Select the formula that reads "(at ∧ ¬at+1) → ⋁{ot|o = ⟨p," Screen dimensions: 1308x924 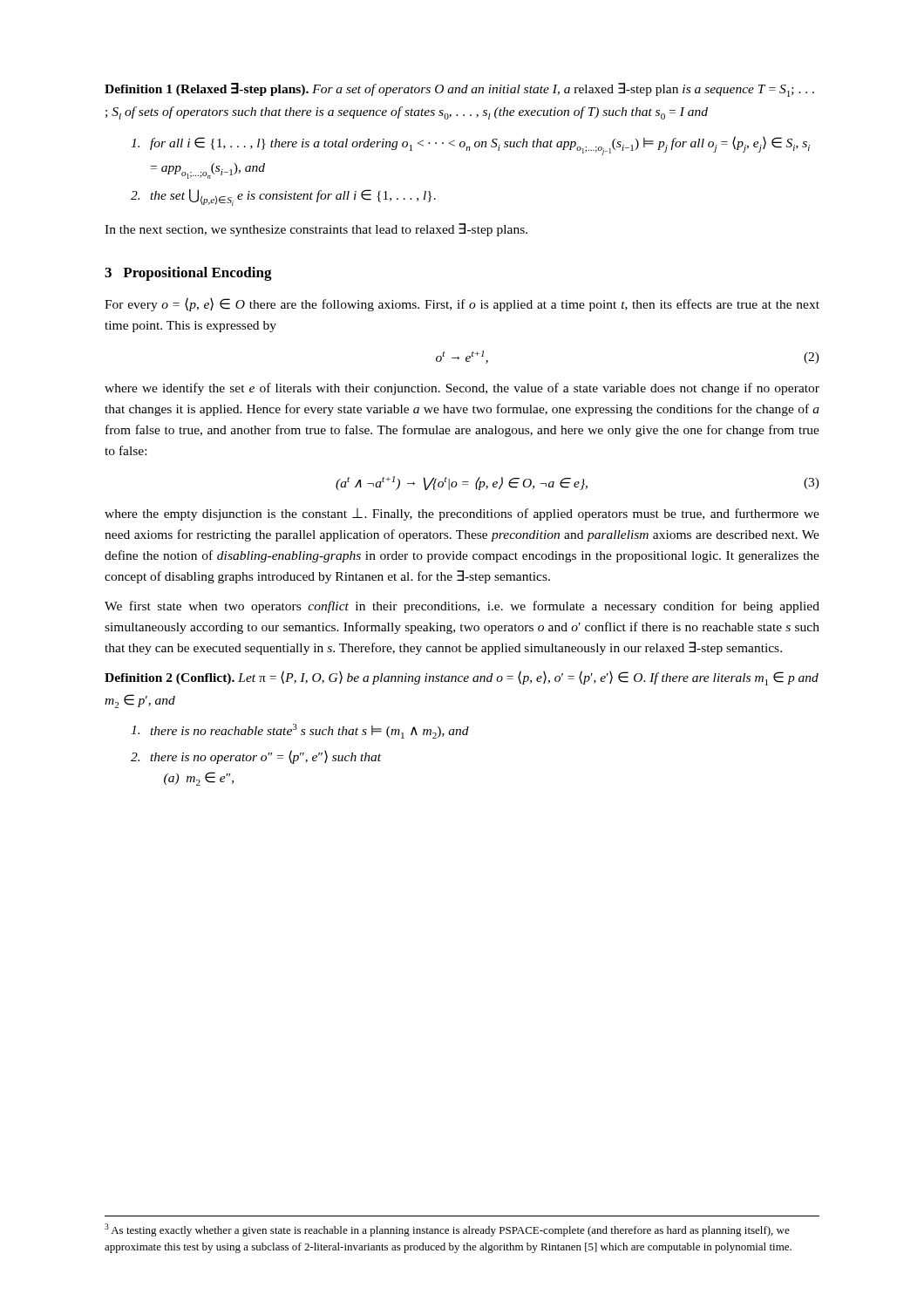click(x=578, y=482)
